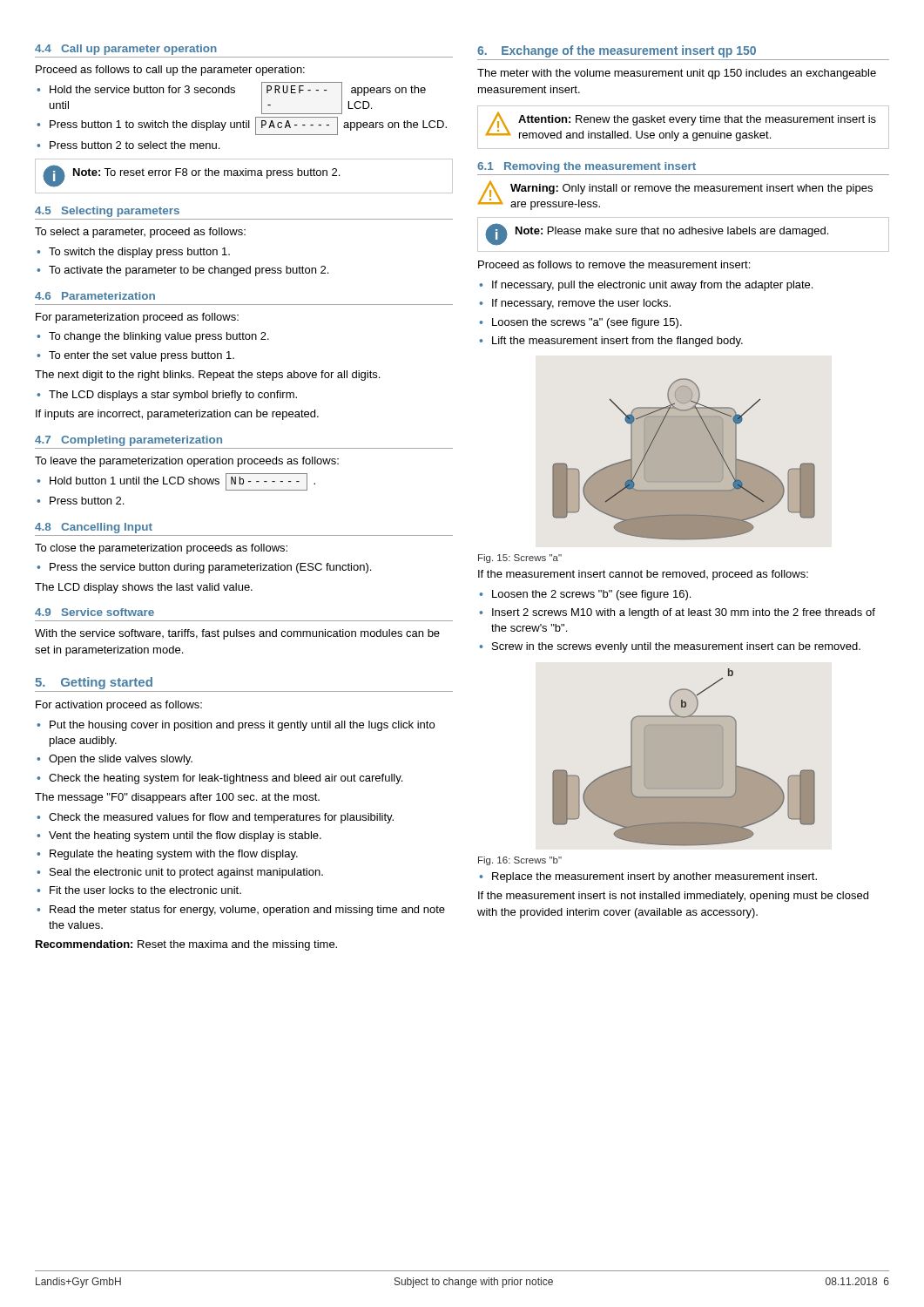The height and width of the screenshot is (1307, 924).
Task: Point to the region starting "Lift the measurement insert from the flanged body."
Action: click(x=617, y=340)
